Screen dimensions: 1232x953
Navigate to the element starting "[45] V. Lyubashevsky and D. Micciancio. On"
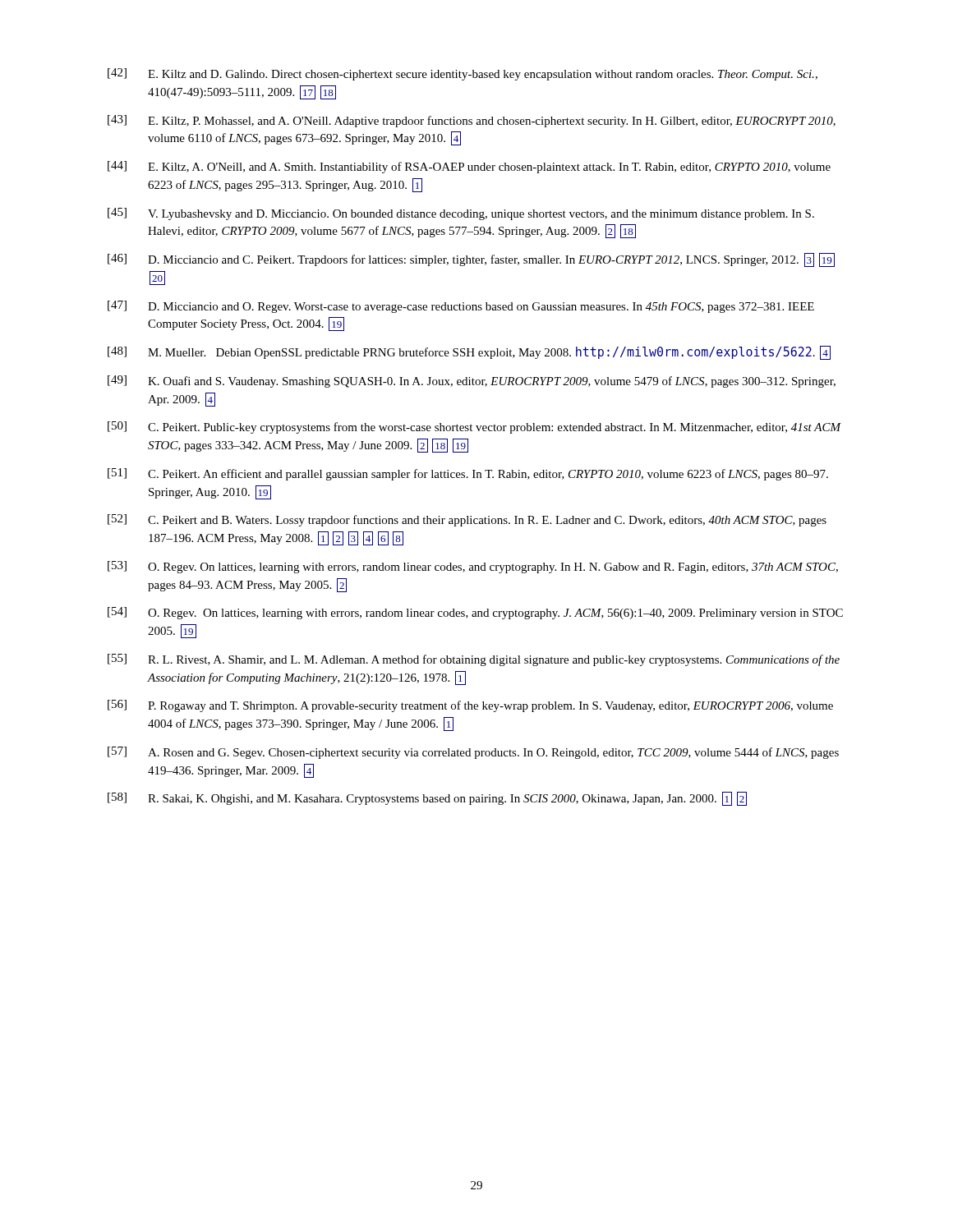[x=476, y=223]
